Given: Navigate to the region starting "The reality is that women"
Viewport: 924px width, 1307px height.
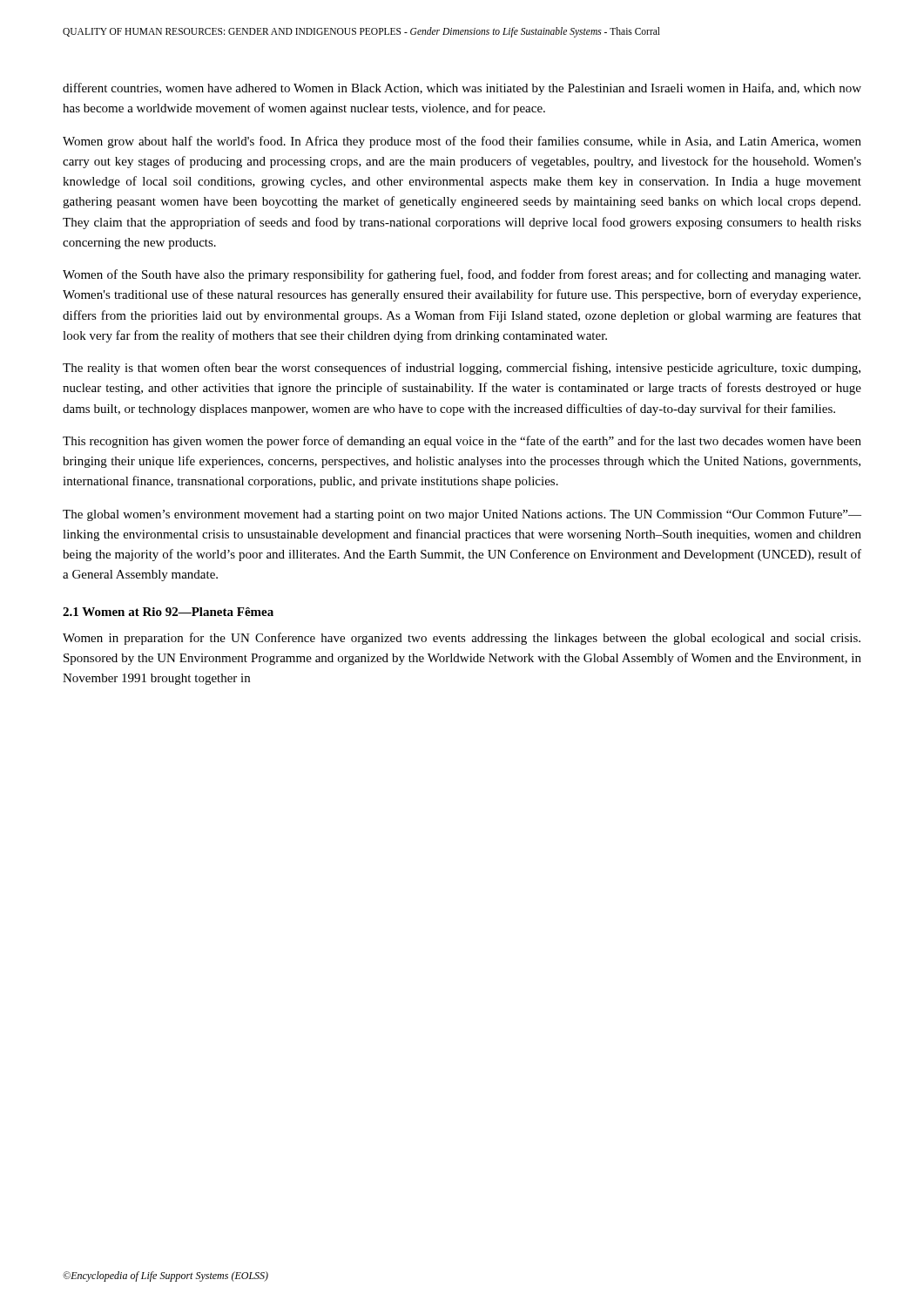Looking at the screenshot, I should 462,388.
